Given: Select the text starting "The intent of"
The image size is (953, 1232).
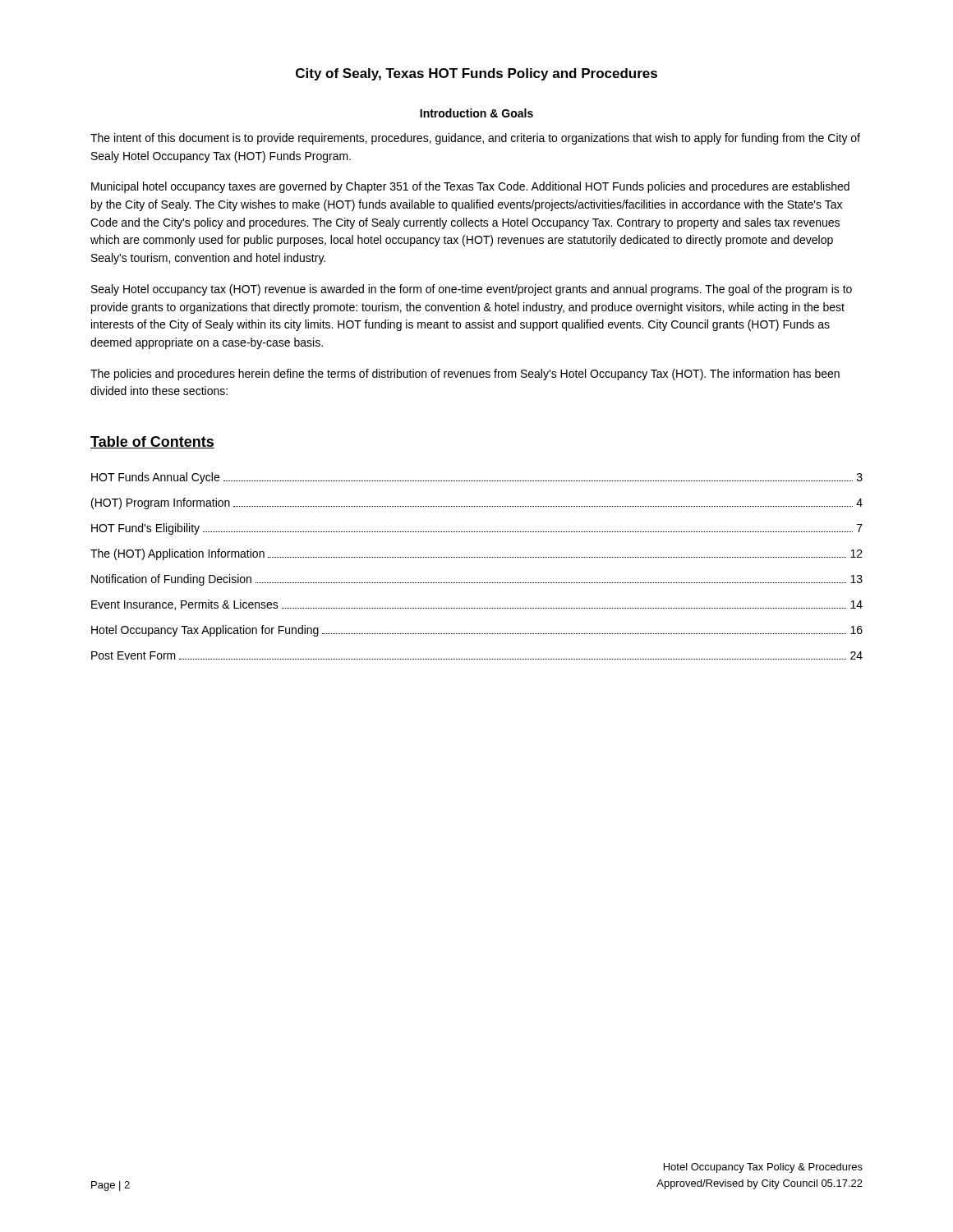Looking at the screenshot, I should 475,147.
